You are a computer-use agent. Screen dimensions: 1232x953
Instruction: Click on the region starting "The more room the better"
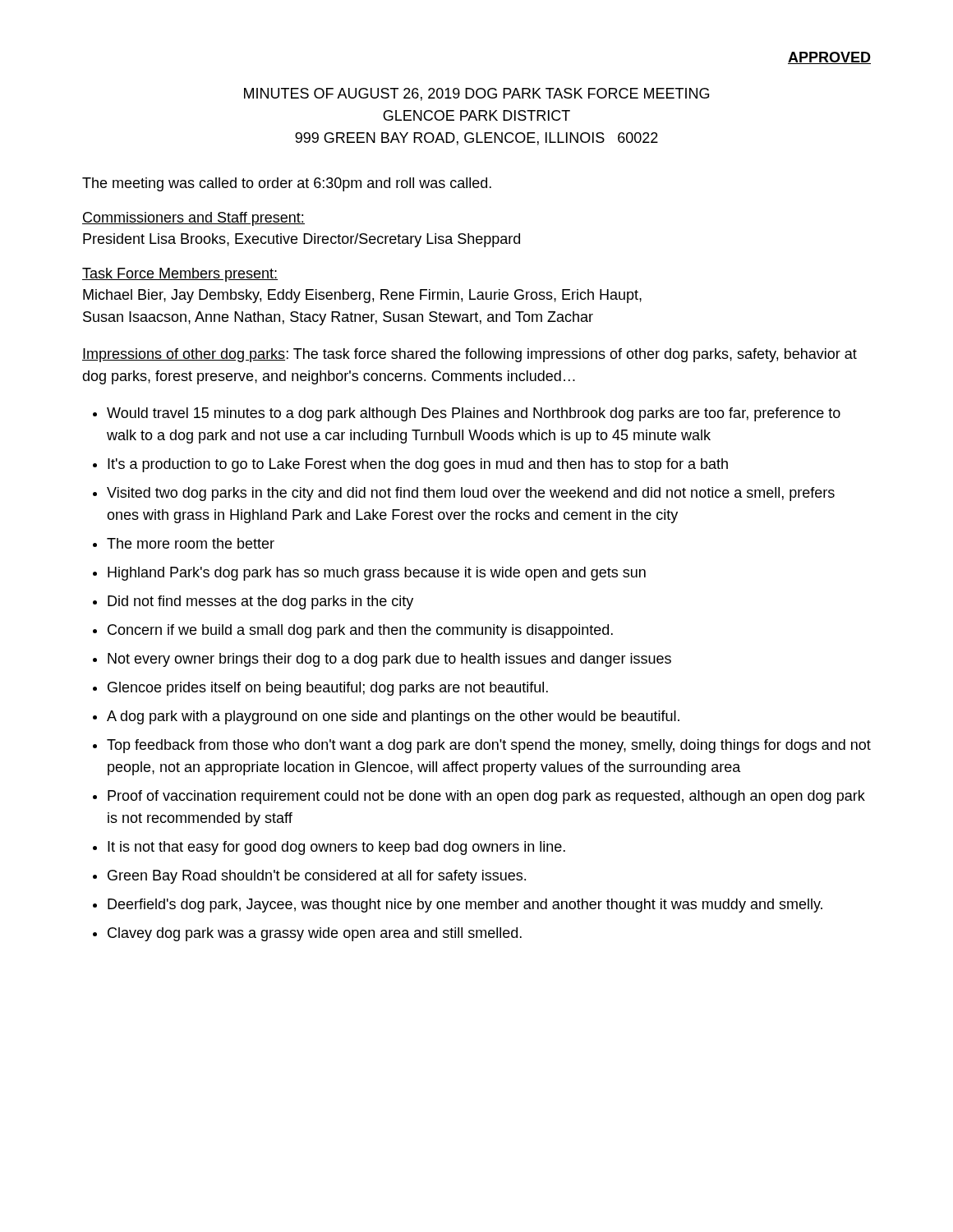pos(191,544)
